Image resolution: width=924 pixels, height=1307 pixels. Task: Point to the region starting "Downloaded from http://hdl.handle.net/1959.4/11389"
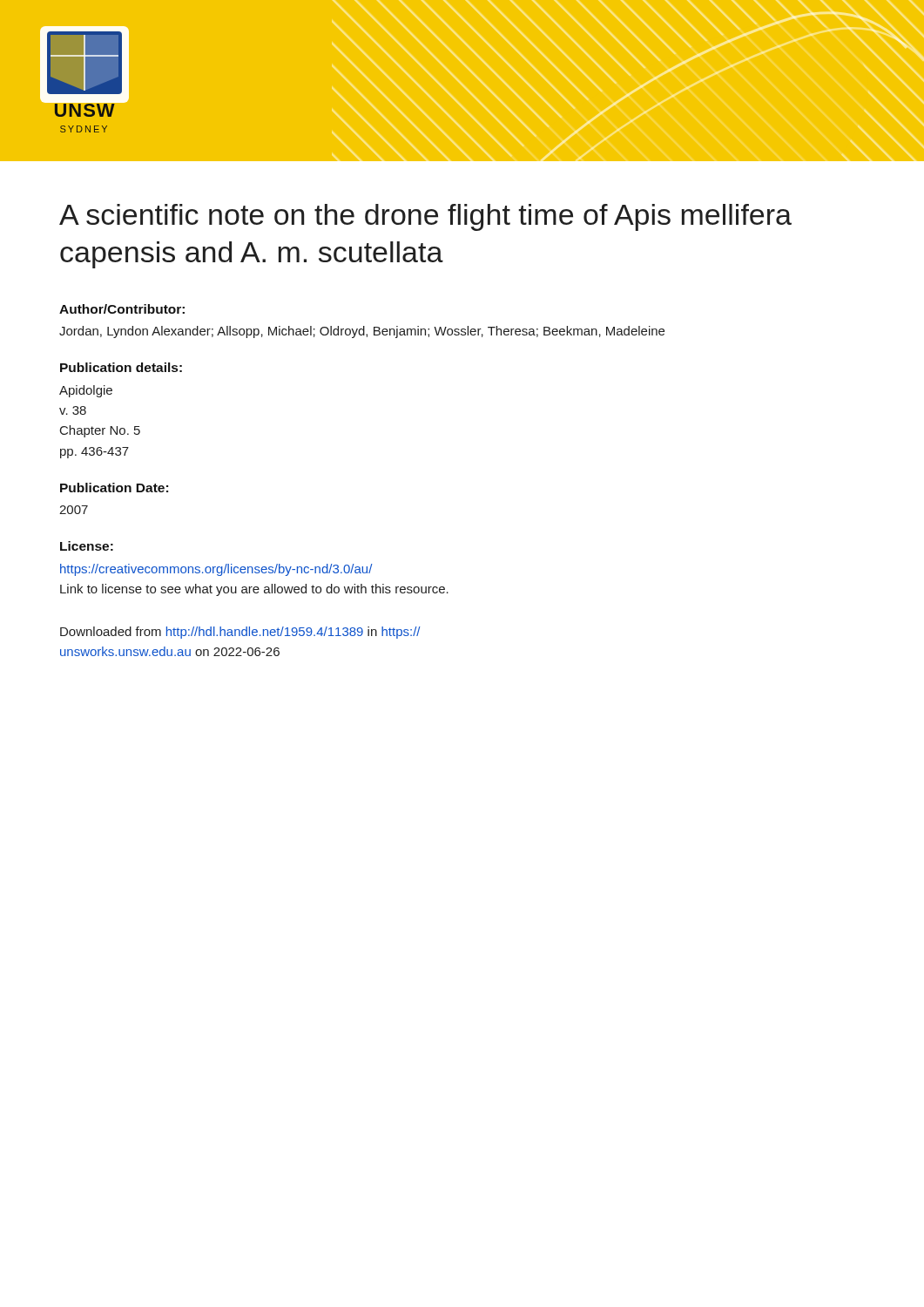pos(240,641)
